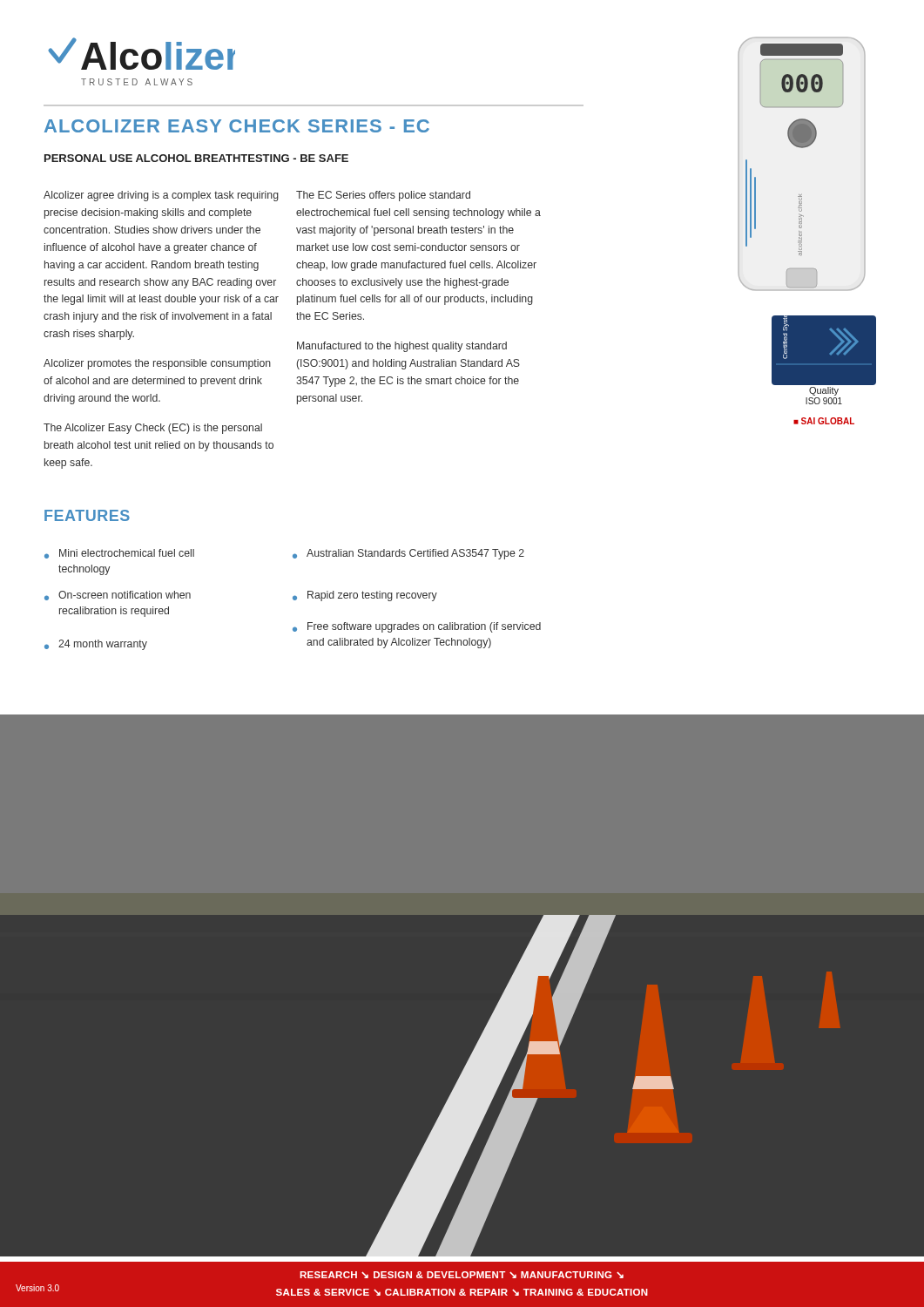924x1307 pixels.
Task: Find the block on this page that starts "Alcolizer agree driving is a complex task requiring"
Action: [161, 330]
